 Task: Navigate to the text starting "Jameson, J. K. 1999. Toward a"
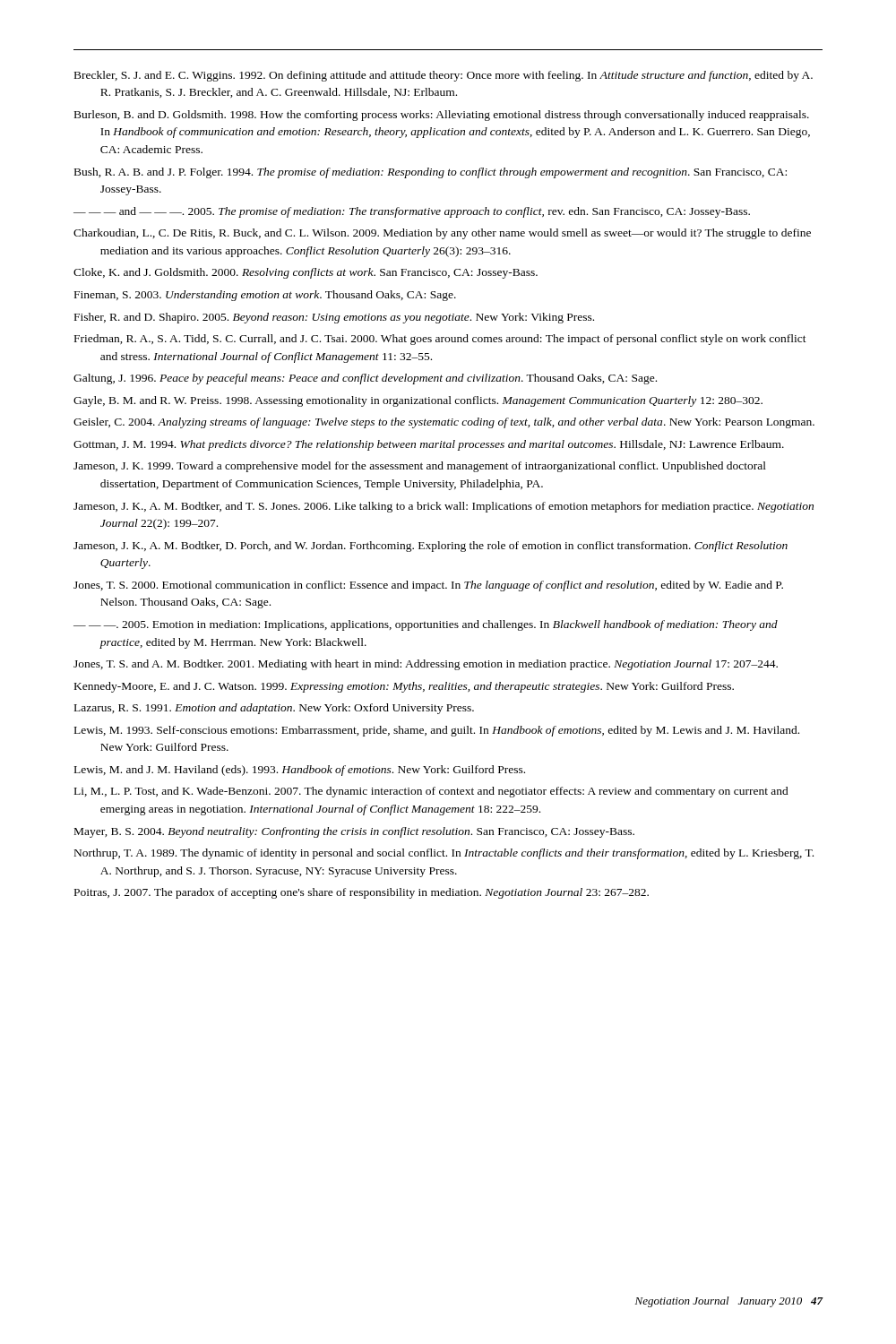pyautogui.click(x=420, y=475)
